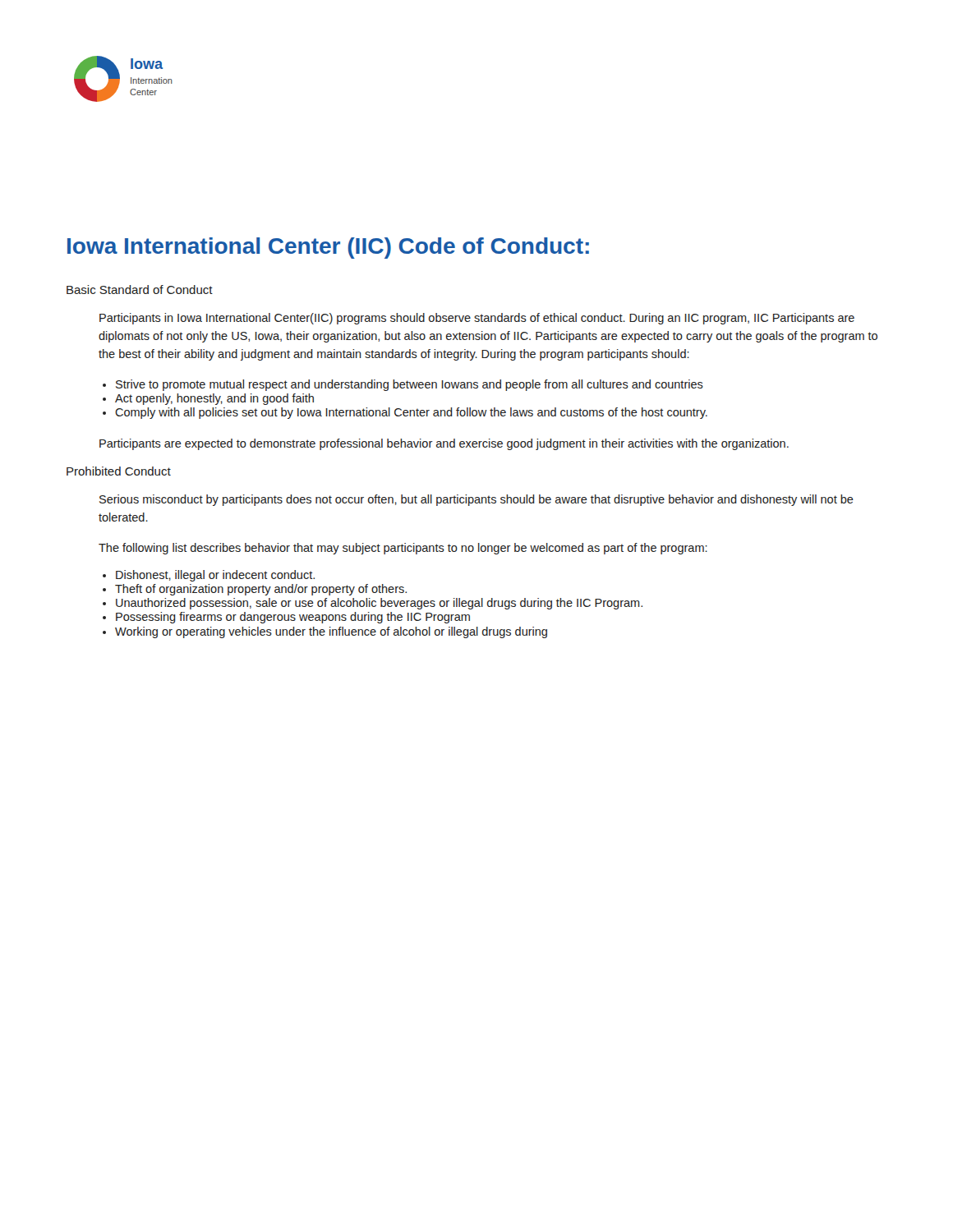Select the region starting "Serious misconduct by participants"
Viewport: 953px width, 1232px height.
tap(493, 509)
